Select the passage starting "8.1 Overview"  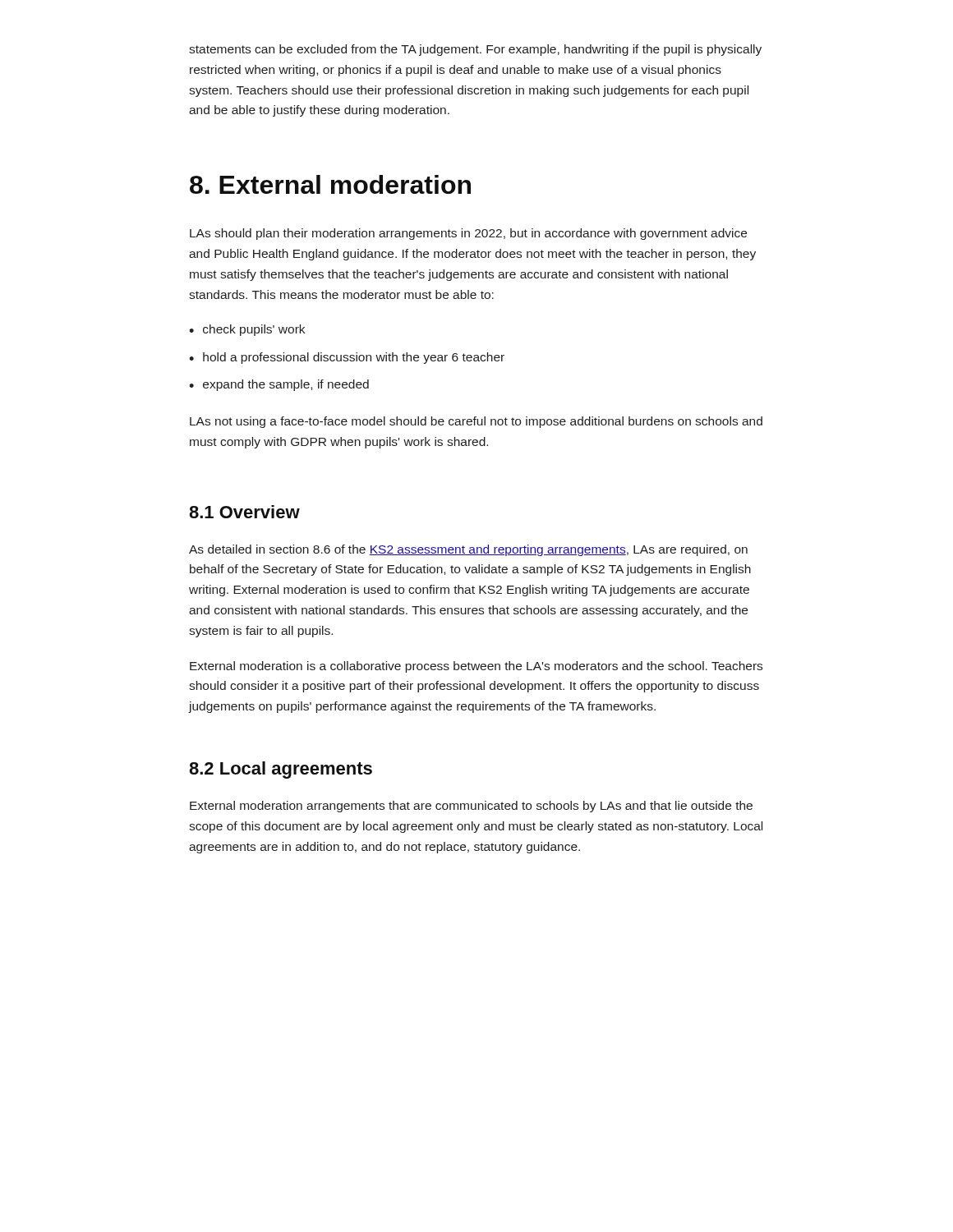[244, 512]
